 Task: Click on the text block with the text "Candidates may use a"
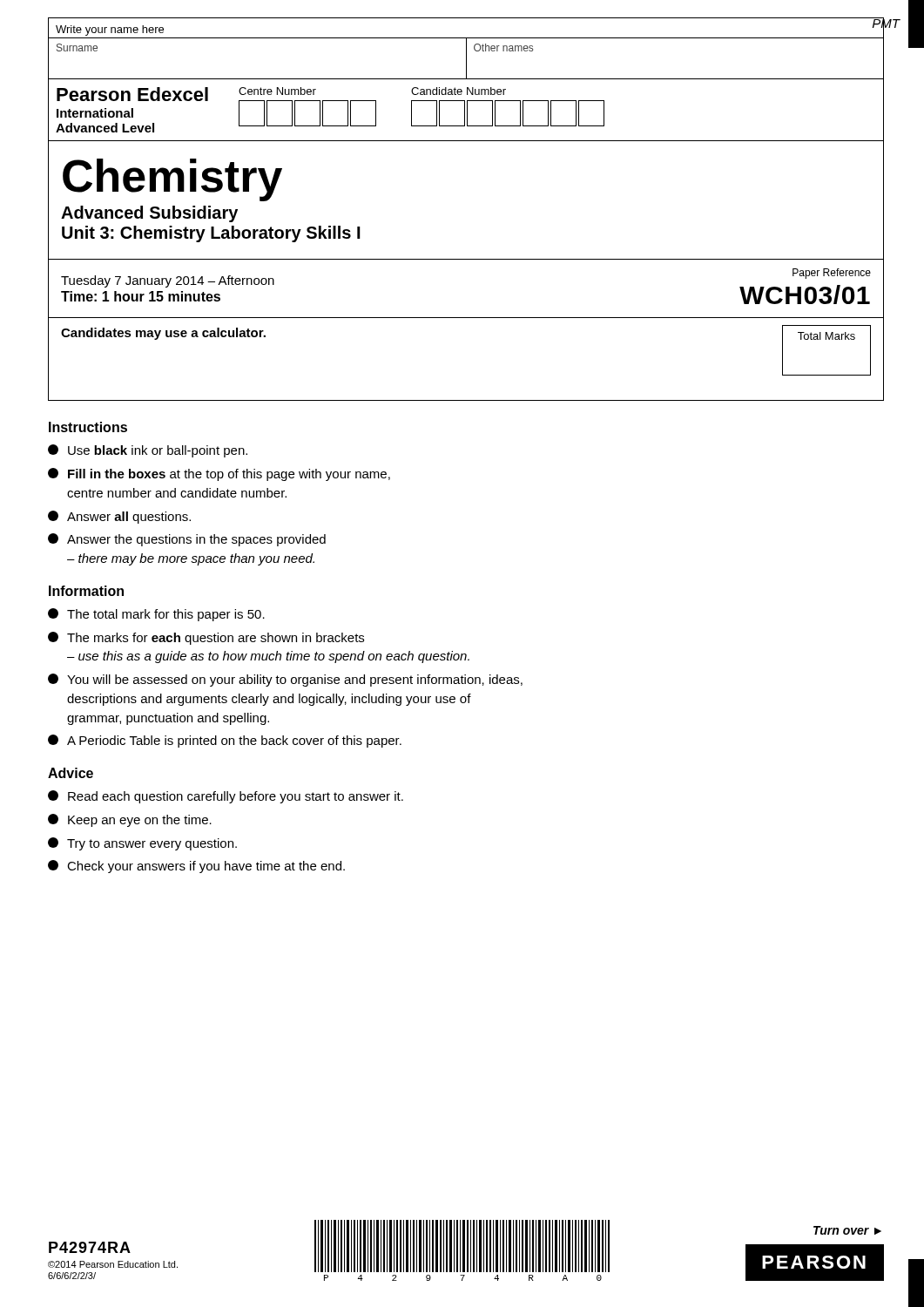click(x=164, y=333)
